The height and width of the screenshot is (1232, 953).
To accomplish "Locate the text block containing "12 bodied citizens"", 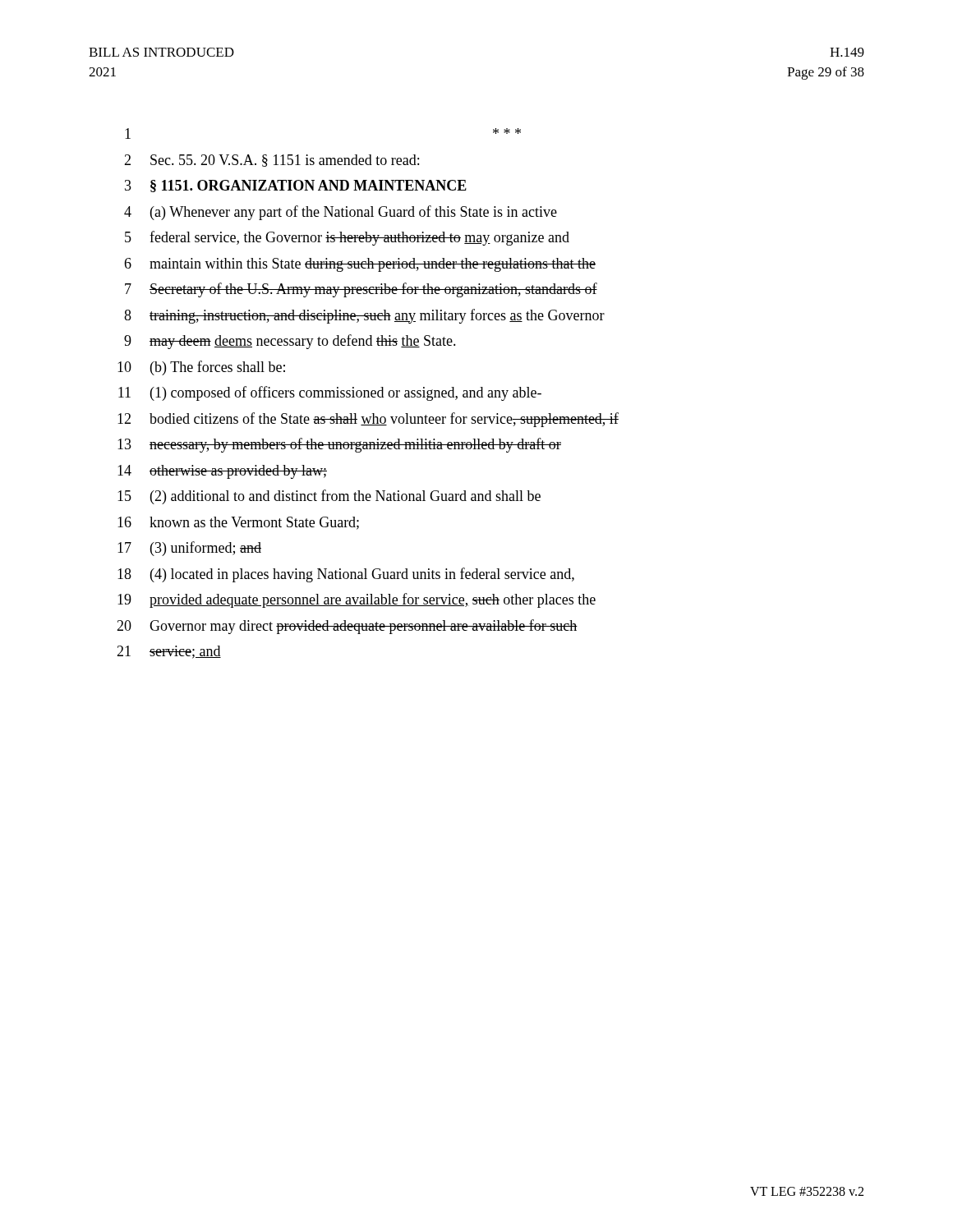I will pyautogui.click(x=476, y=419).
